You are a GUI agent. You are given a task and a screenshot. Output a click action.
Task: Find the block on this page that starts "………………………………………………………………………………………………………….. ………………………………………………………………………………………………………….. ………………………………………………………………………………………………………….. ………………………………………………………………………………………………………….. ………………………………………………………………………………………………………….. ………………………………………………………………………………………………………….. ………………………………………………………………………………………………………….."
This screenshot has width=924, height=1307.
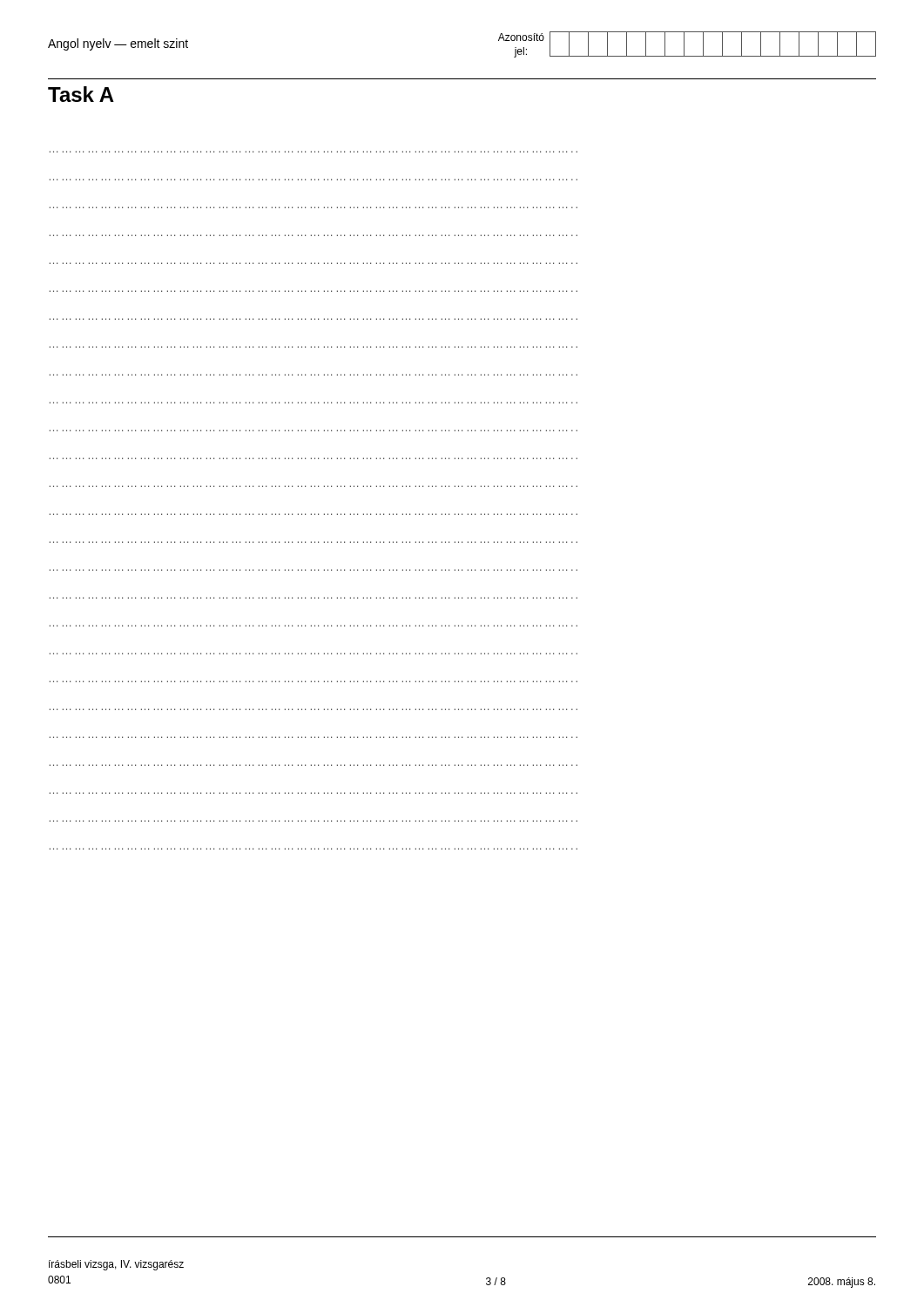click(462, 498)
